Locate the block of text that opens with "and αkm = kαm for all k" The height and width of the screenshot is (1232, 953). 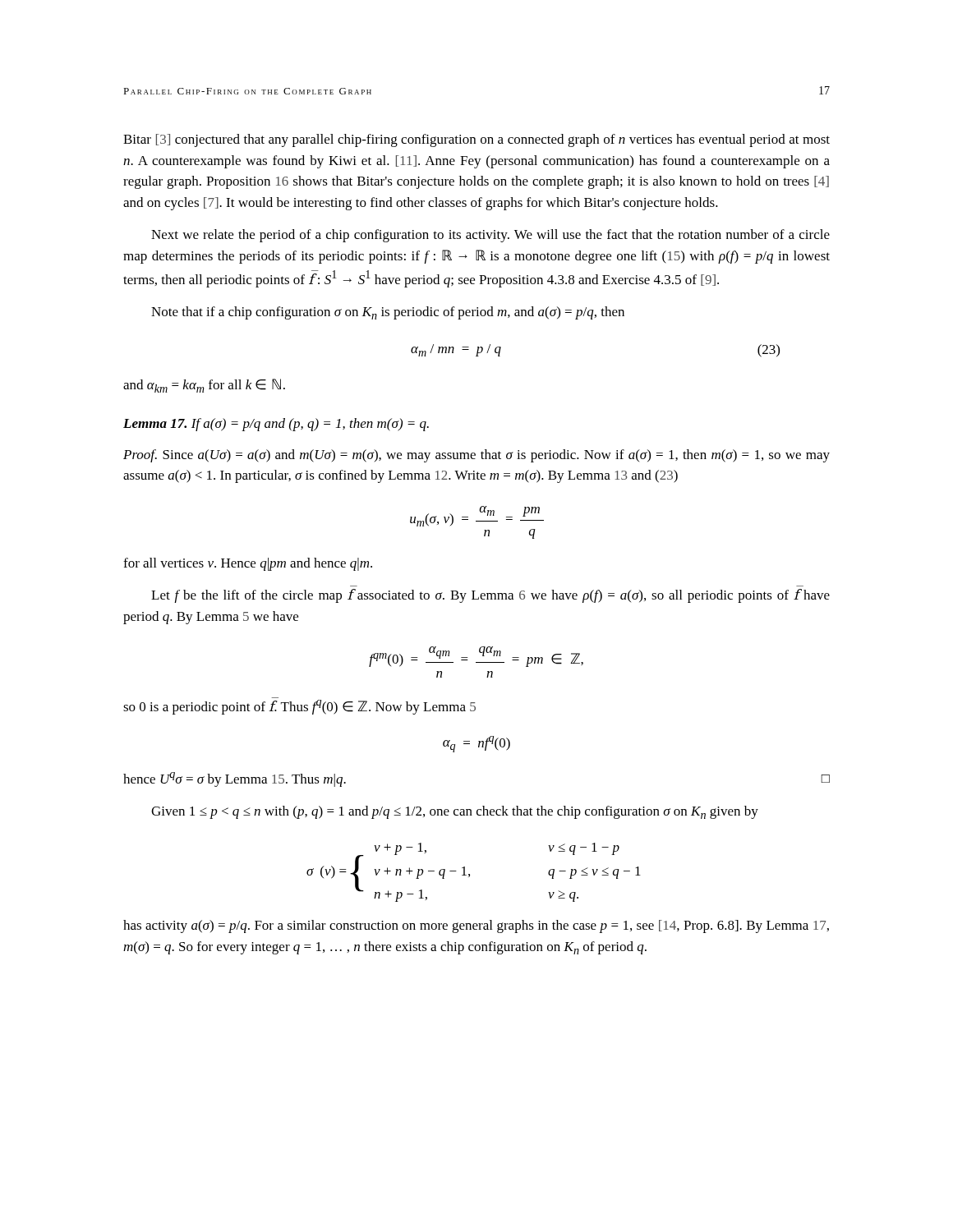[204, 386]
